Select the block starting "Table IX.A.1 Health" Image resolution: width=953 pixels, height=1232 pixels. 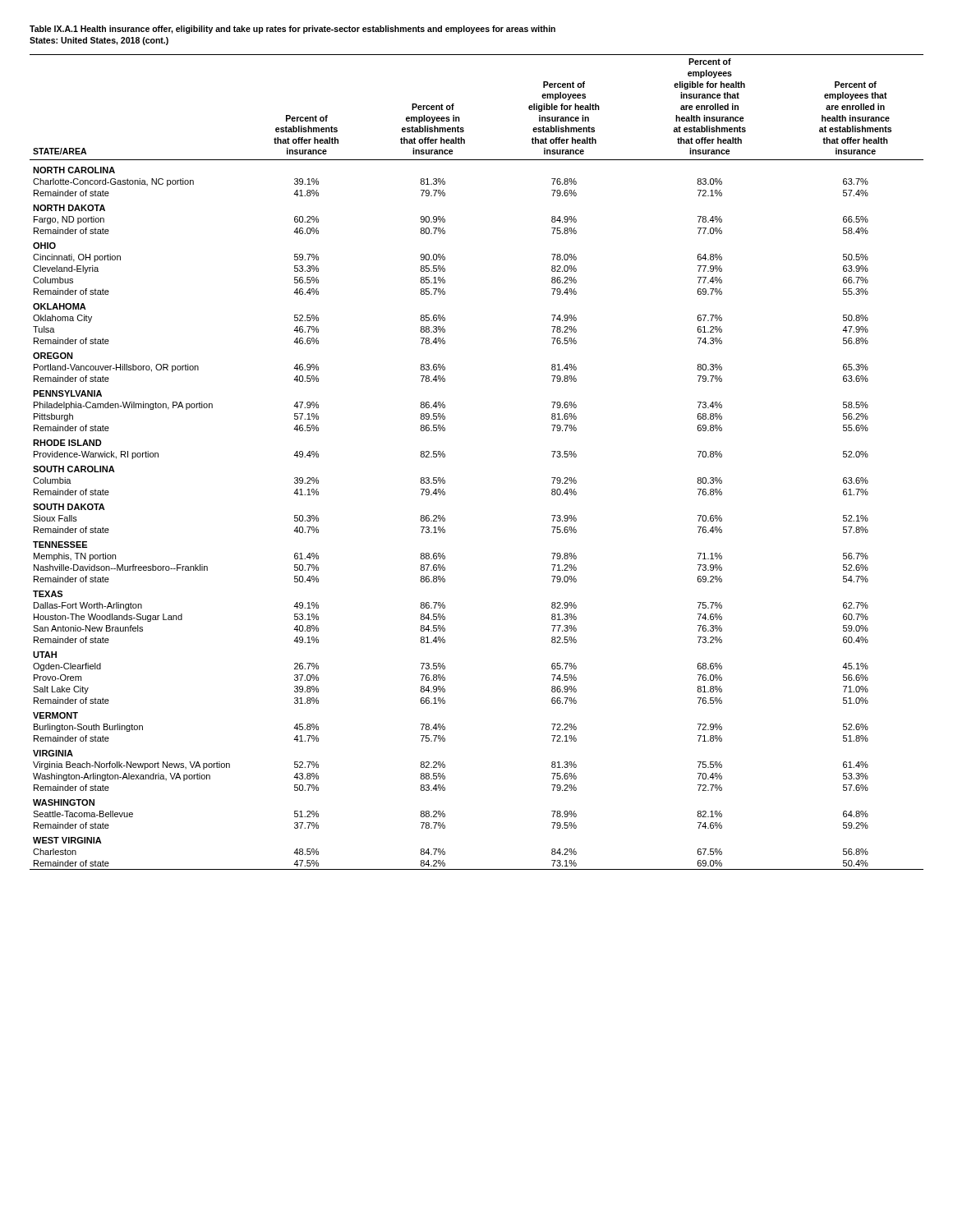(x=293, y=35)
